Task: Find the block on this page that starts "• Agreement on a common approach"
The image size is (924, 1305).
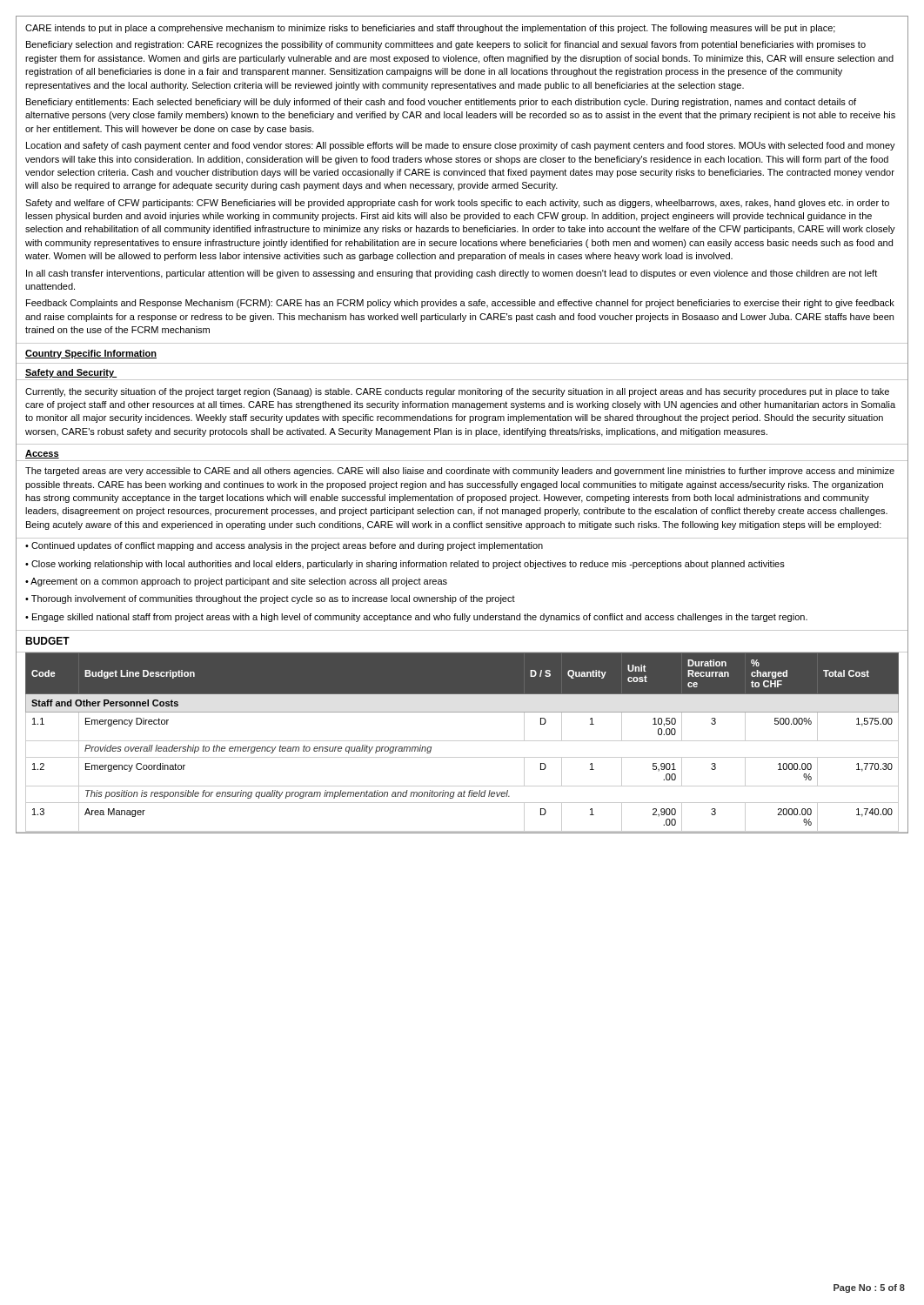Action: point(236,582)
